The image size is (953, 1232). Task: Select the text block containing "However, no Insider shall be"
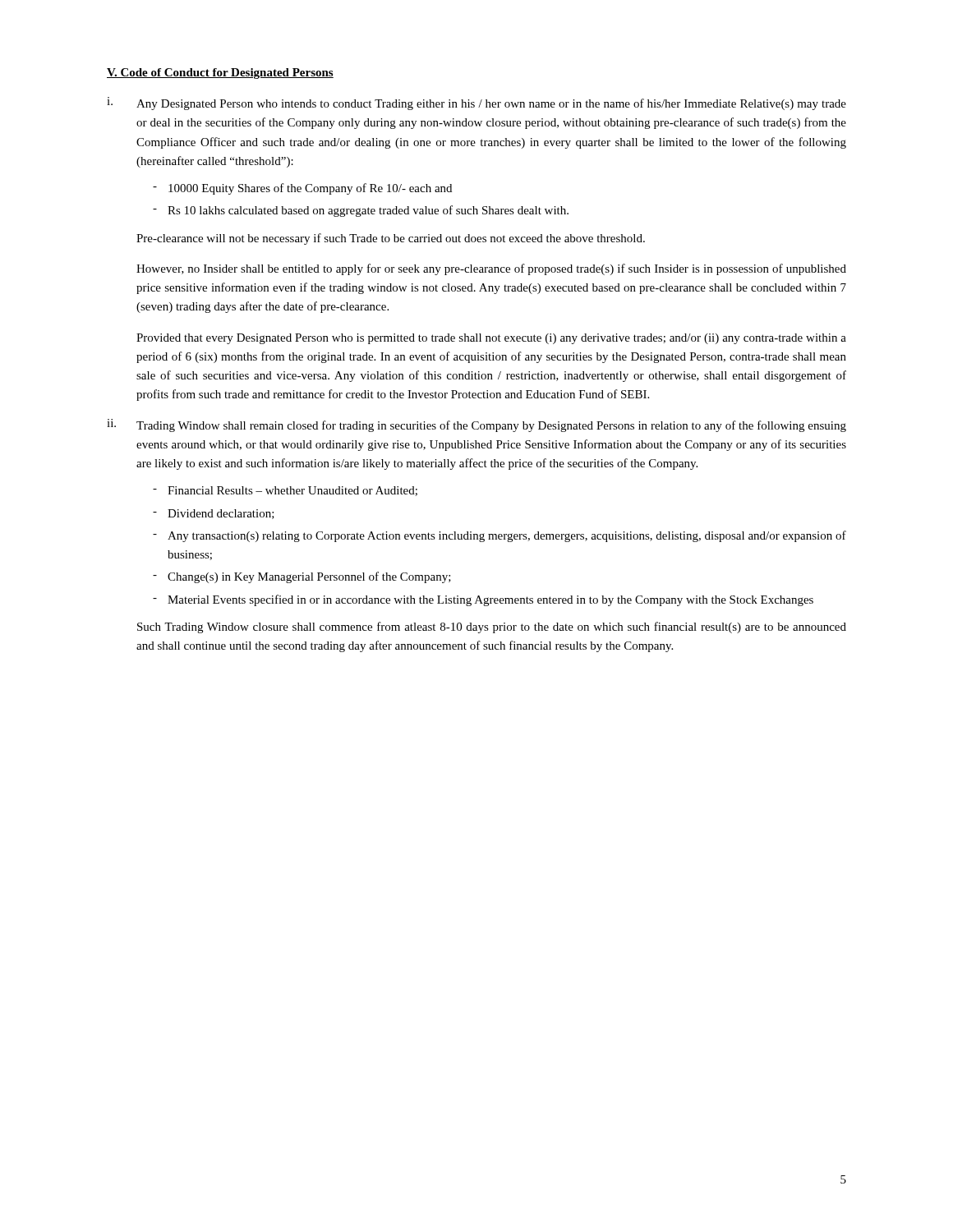pyautogui.click(x=491, y=287)
